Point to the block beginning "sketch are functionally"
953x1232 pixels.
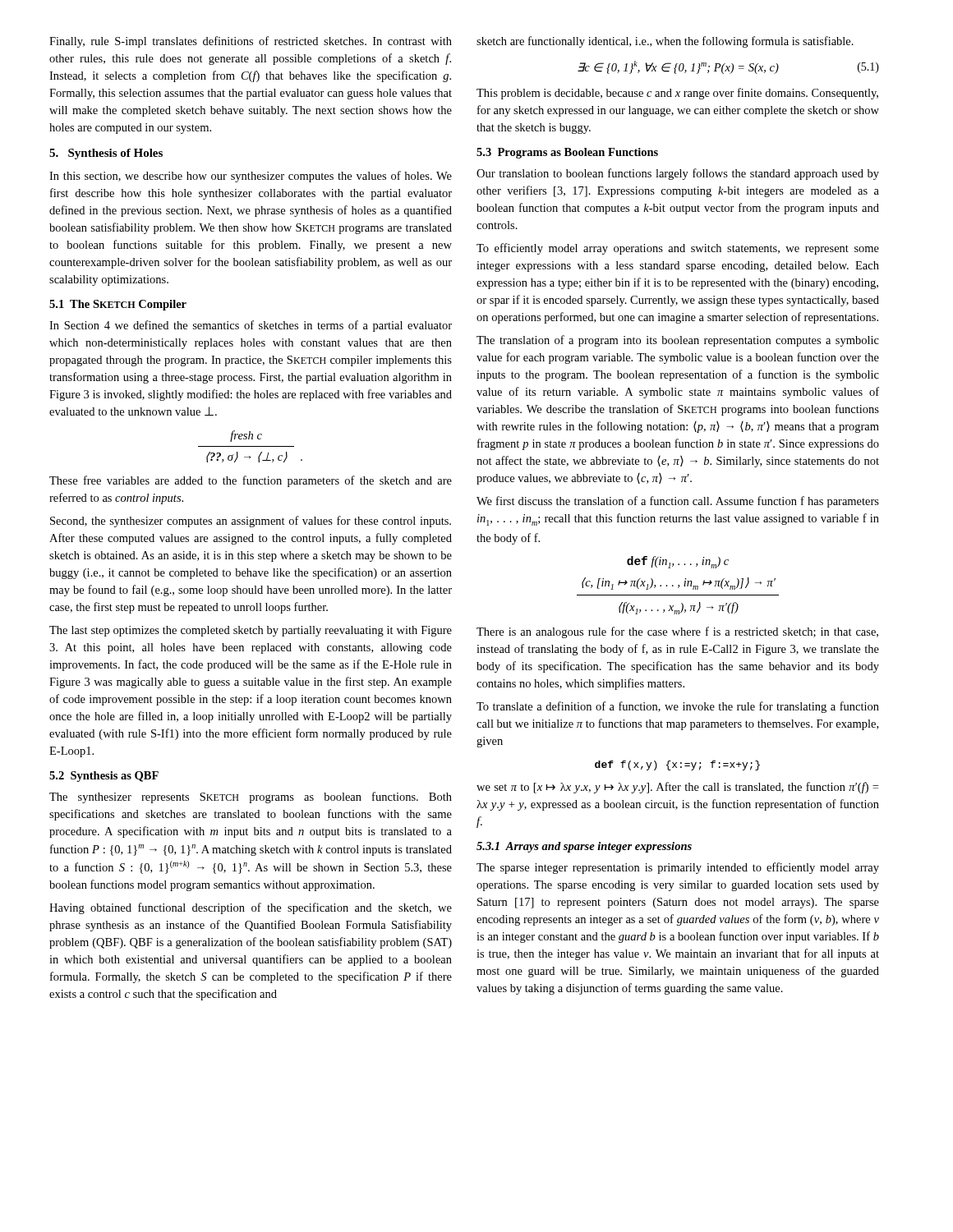(678, 42)
